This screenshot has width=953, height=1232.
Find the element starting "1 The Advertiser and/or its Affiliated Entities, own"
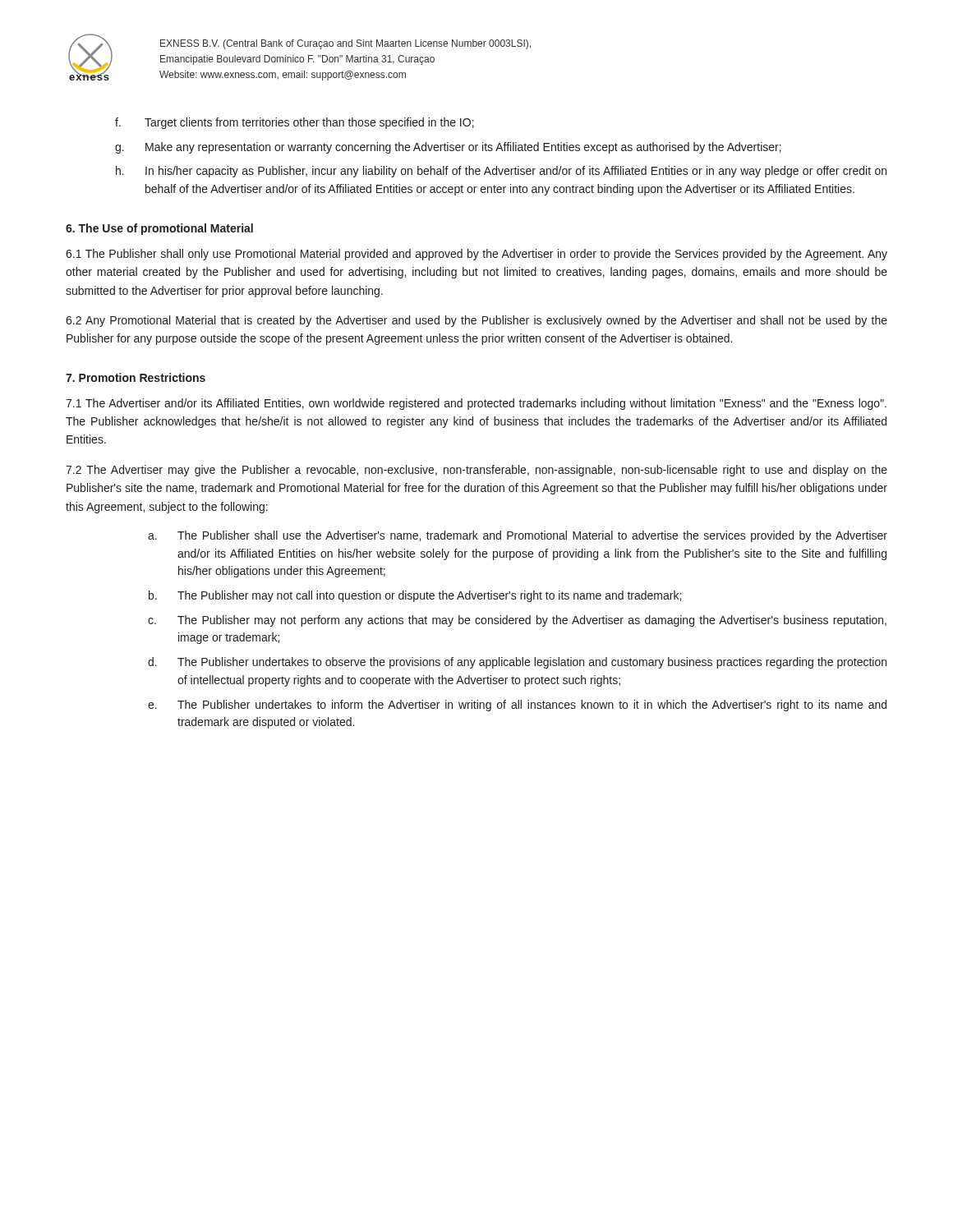point(476,421)
